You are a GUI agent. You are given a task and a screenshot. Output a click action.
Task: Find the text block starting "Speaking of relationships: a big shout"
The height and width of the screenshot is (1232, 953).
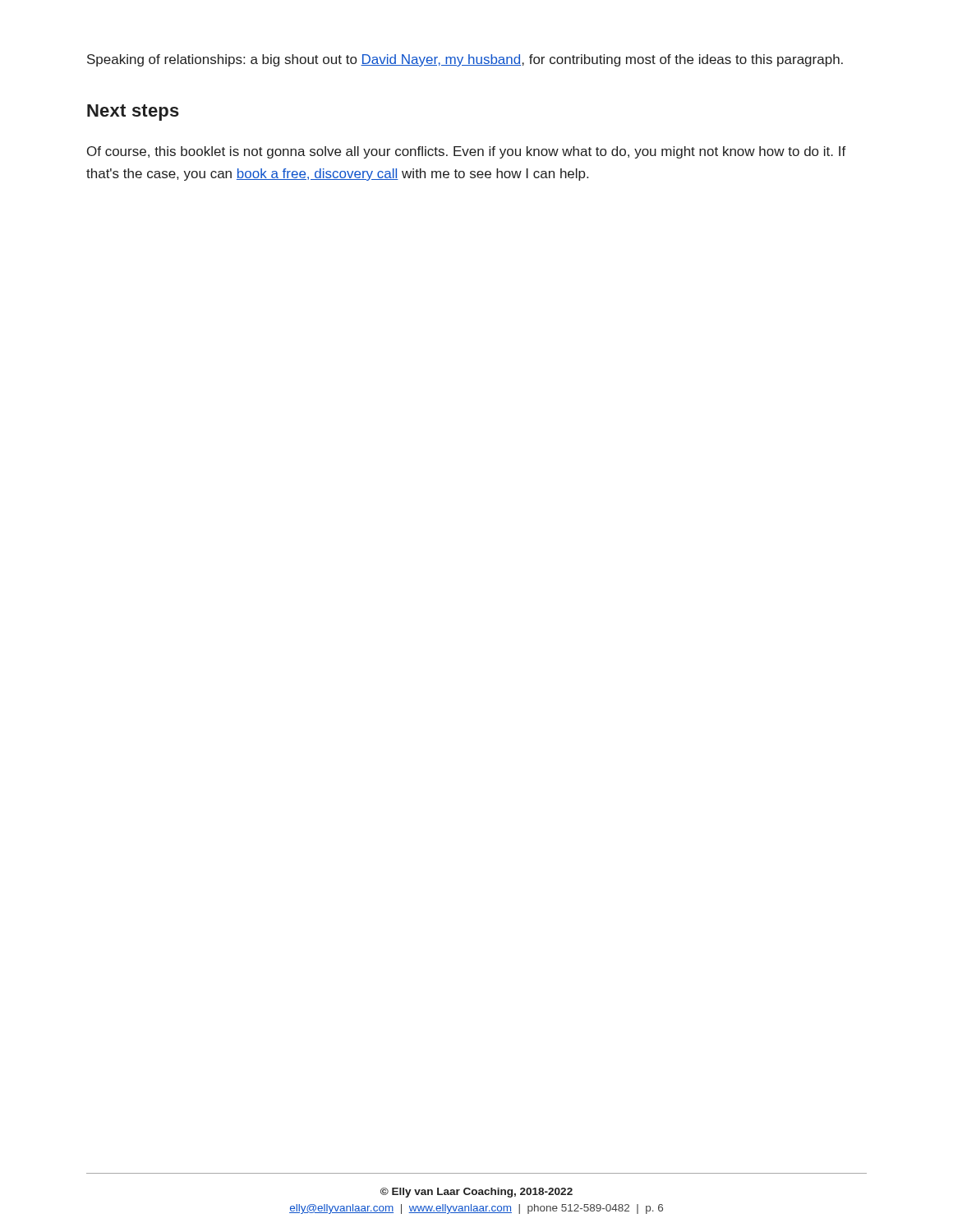tap(465, 60)
